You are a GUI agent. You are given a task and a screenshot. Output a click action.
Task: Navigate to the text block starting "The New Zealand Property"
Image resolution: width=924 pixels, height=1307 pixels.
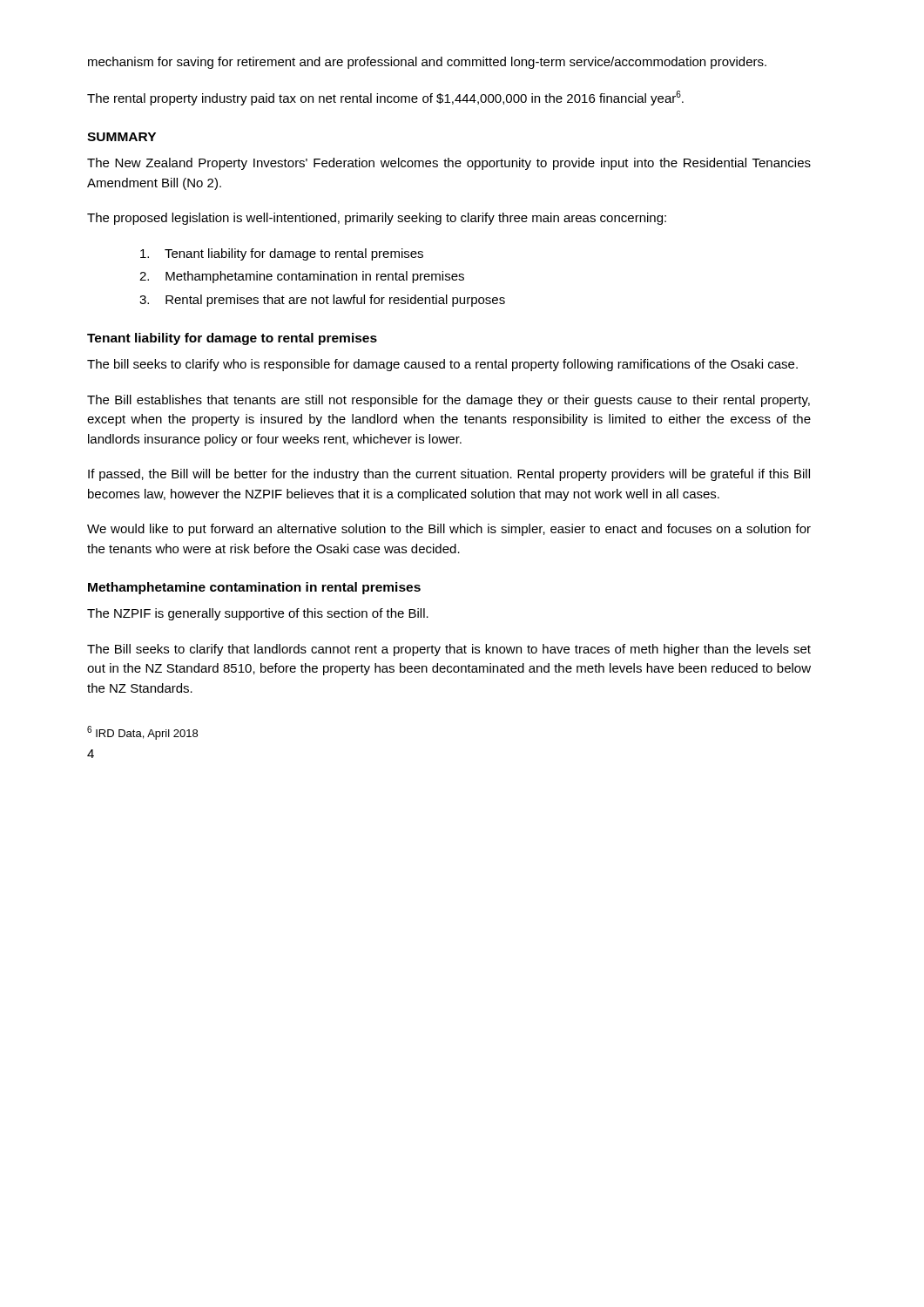click(x=449, y=172)
